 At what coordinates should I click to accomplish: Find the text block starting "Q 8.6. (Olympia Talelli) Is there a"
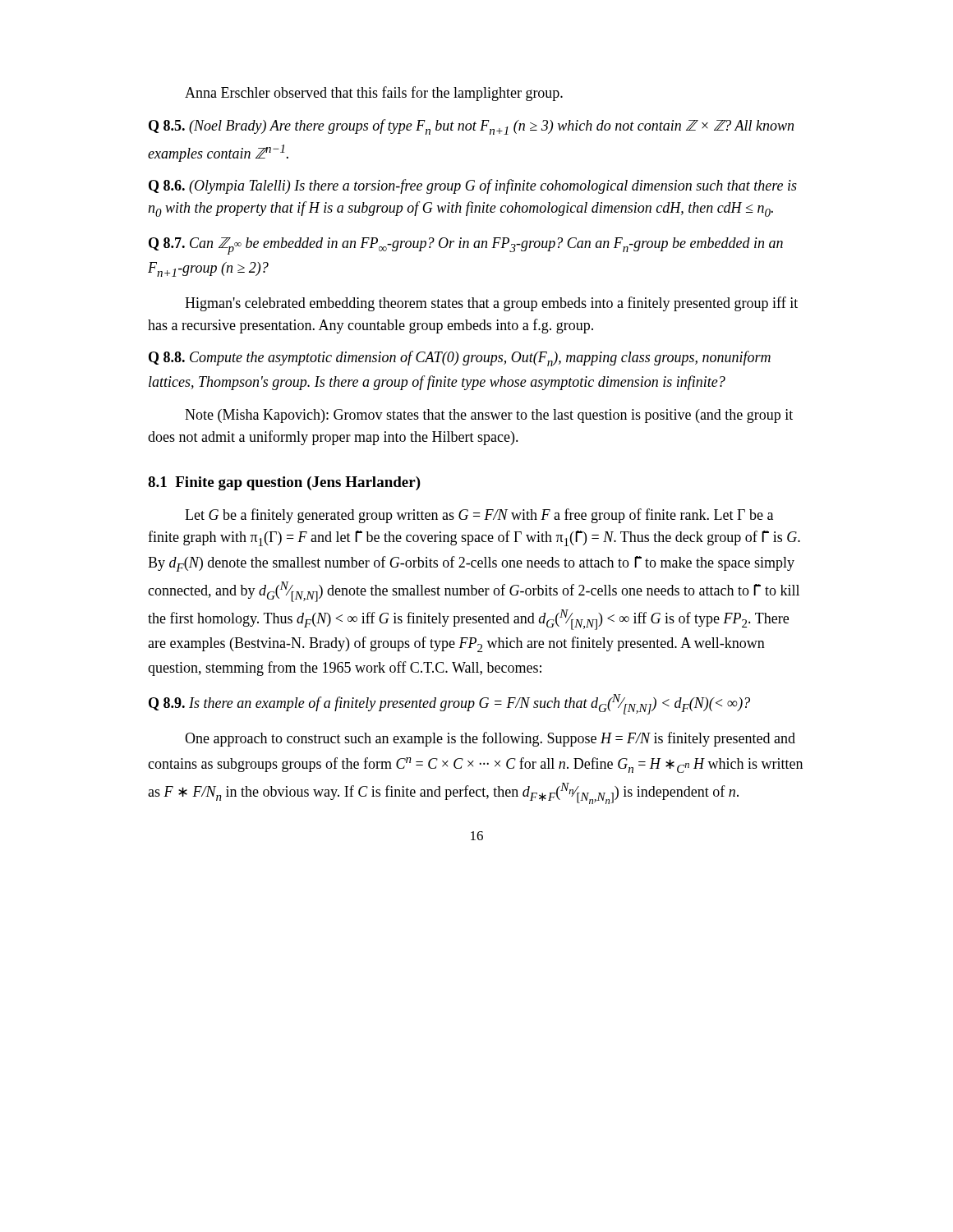pos(476,199)
